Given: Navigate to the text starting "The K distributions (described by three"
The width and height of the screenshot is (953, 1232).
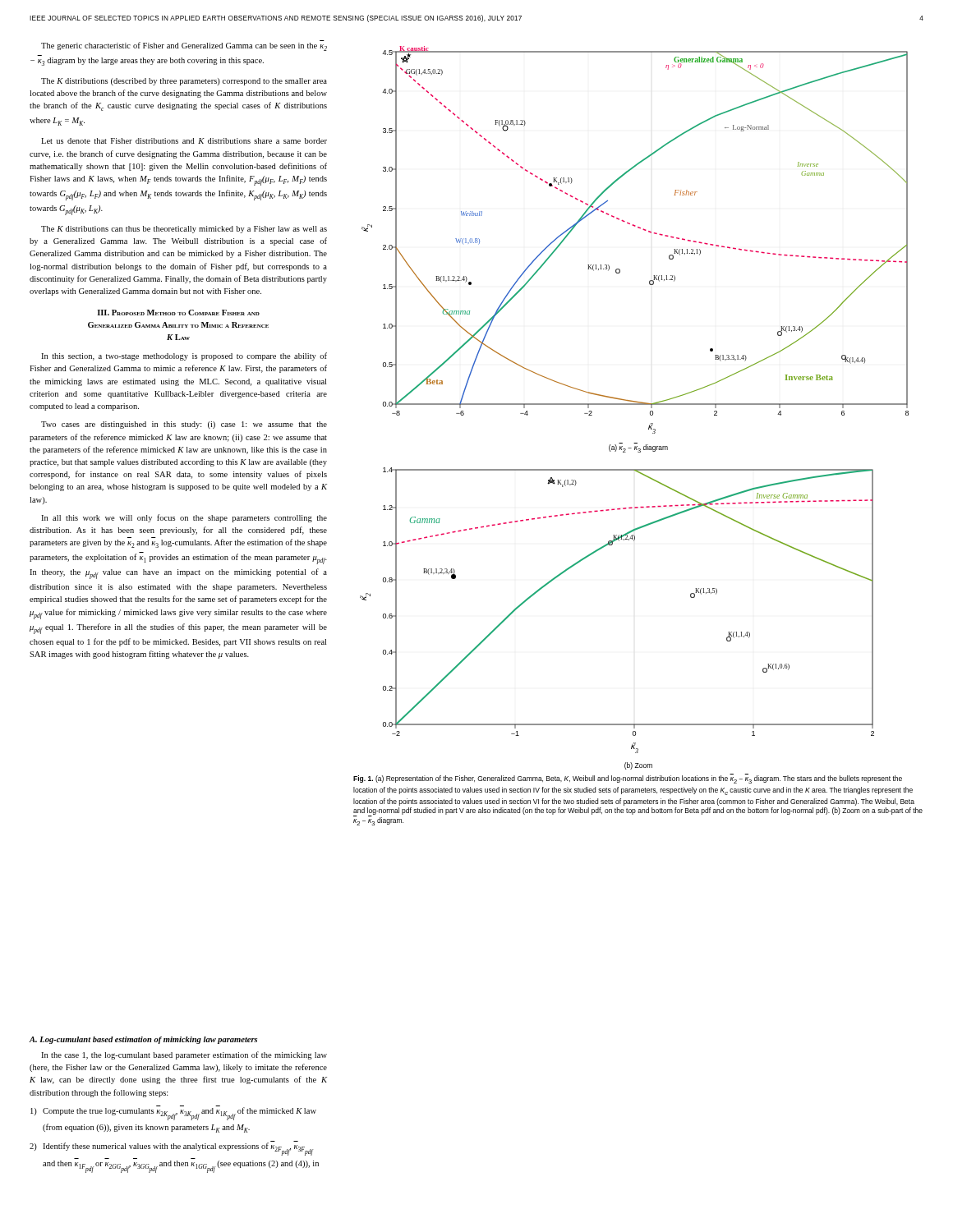Looking at the screenshot, I should pos(178,102).
